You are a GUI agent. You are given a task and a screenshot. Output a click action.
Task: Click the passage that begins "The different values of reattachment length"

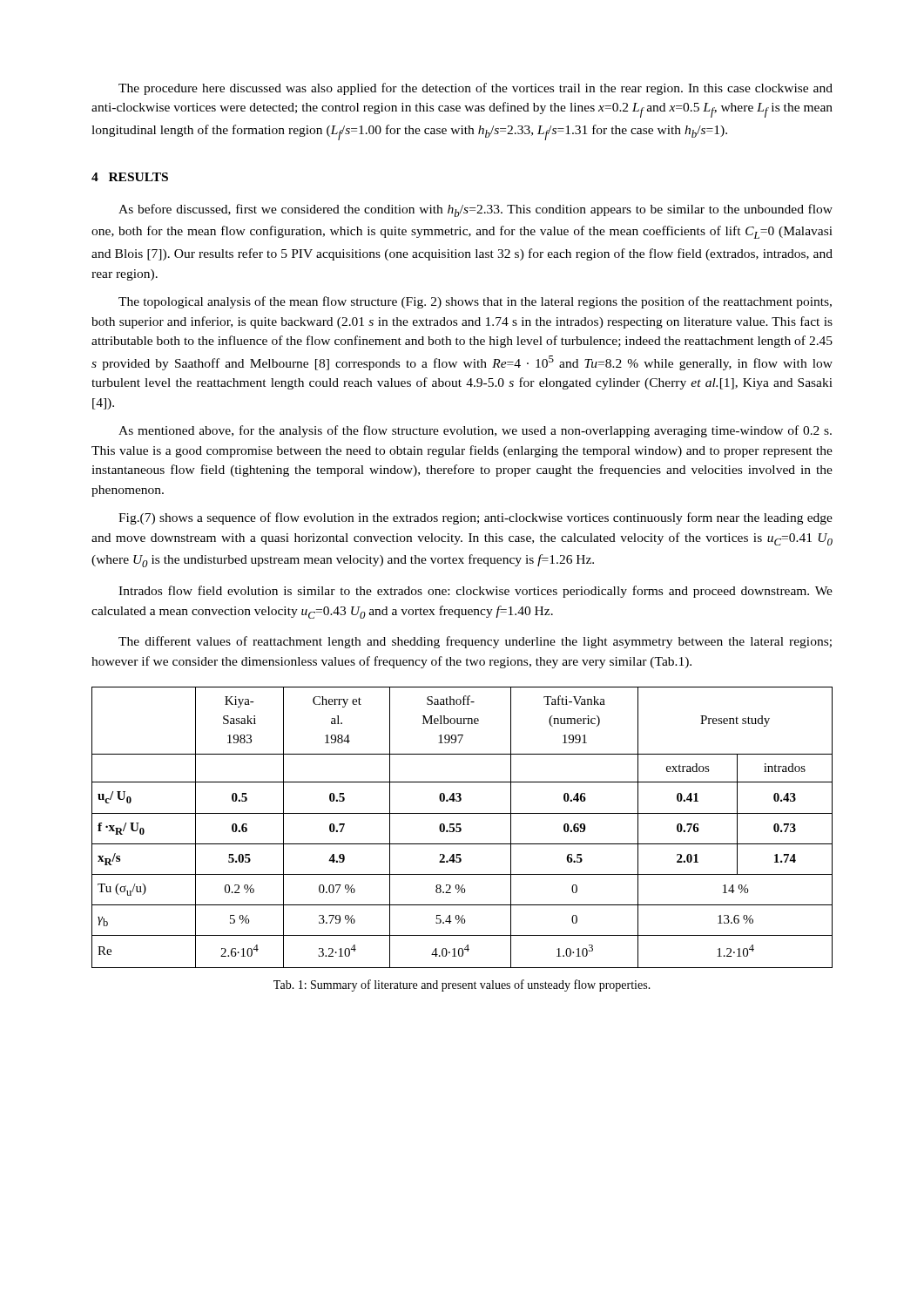click(462, 652)
